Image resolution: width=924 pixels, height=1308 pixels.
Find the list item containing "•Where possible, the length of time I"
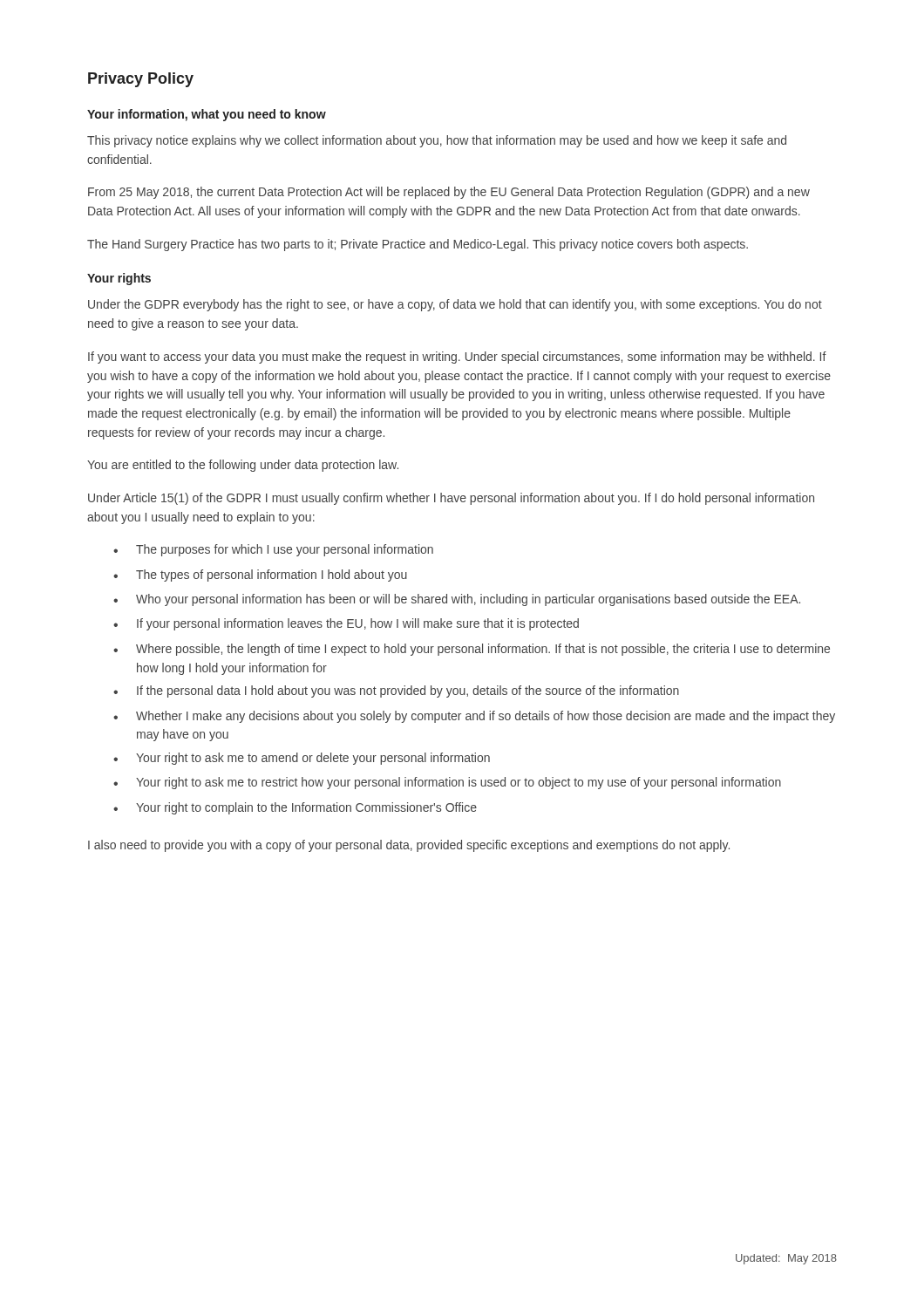click(475, 659)
